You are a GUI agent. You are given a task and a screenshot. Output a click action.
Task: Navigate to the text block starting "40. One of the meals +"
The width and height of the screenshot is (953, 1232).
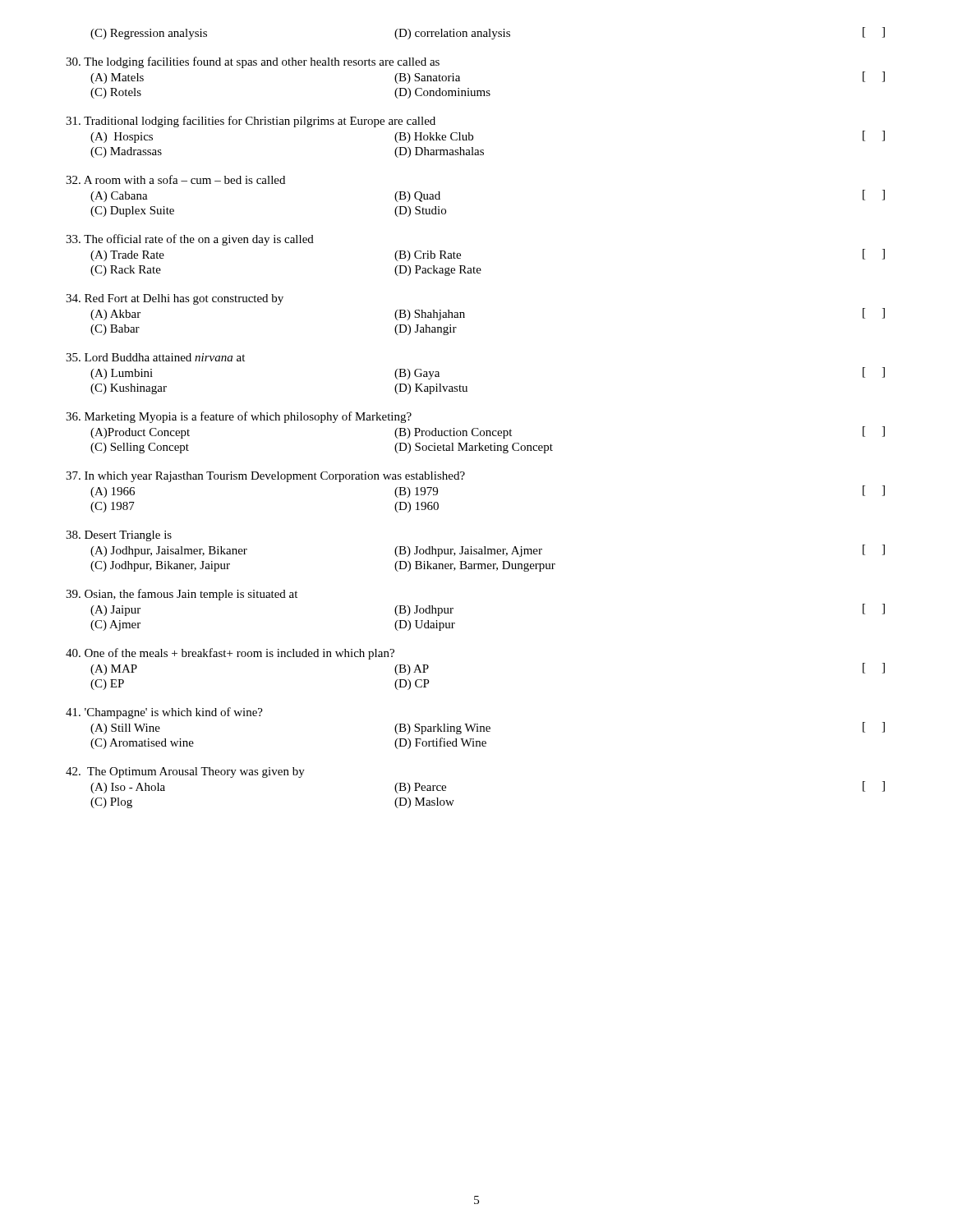click(230, 654)
